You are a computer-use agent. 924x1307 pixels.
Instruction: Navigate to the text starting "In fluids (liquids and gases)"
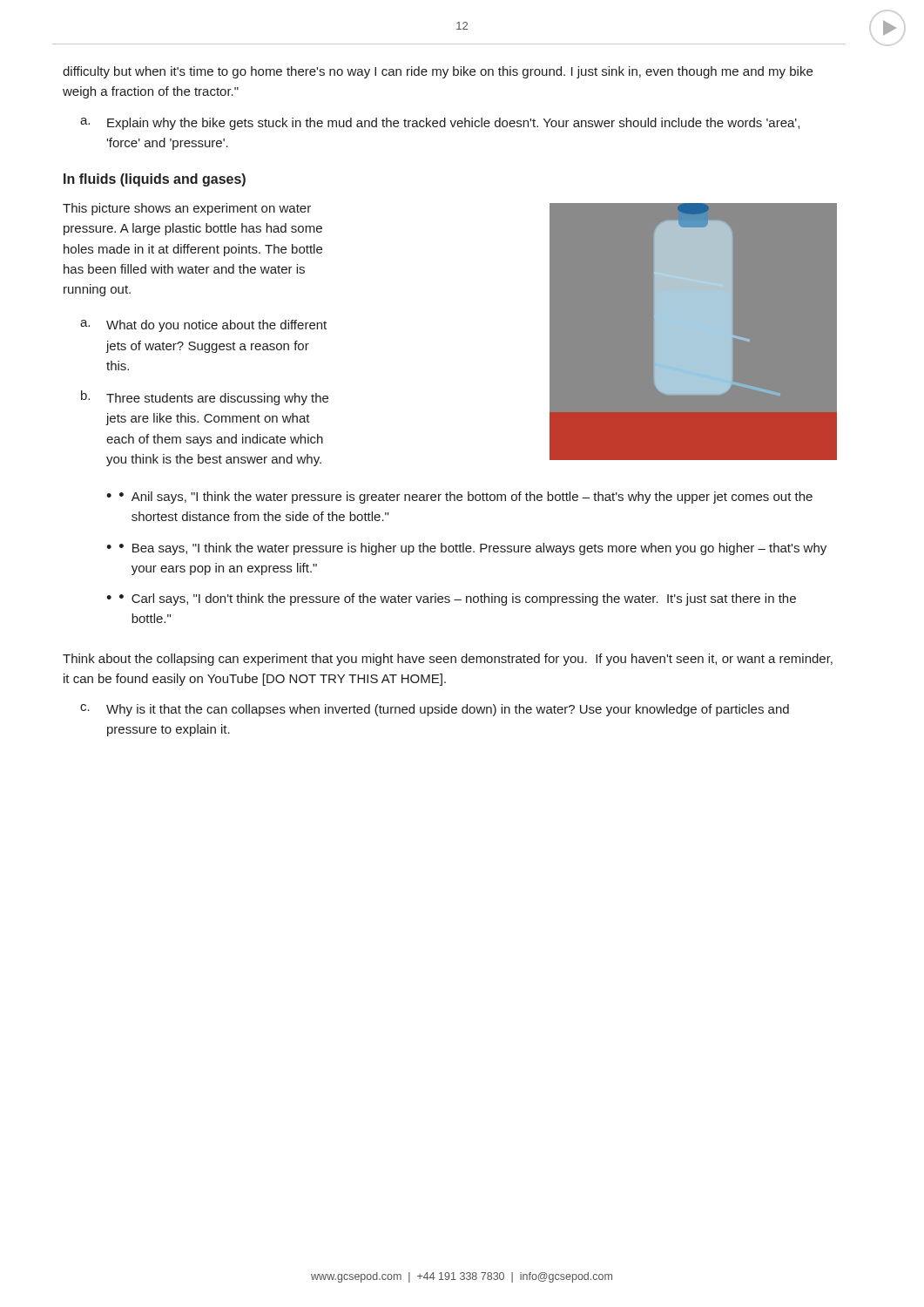pyautogui.click(x=154, y=179)
